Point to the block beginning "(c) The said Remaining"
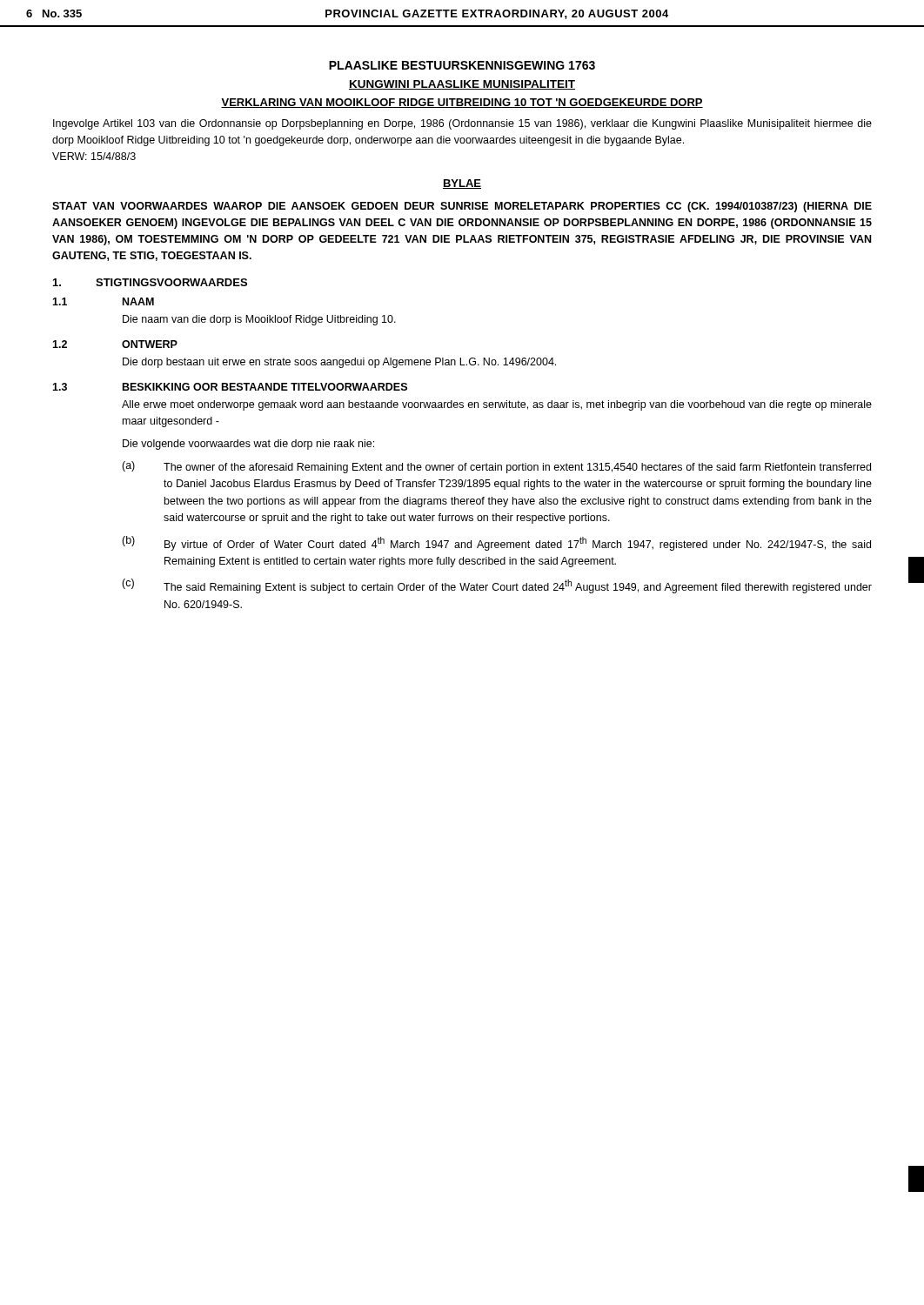 pyautogui.click(x=497, y=595)
